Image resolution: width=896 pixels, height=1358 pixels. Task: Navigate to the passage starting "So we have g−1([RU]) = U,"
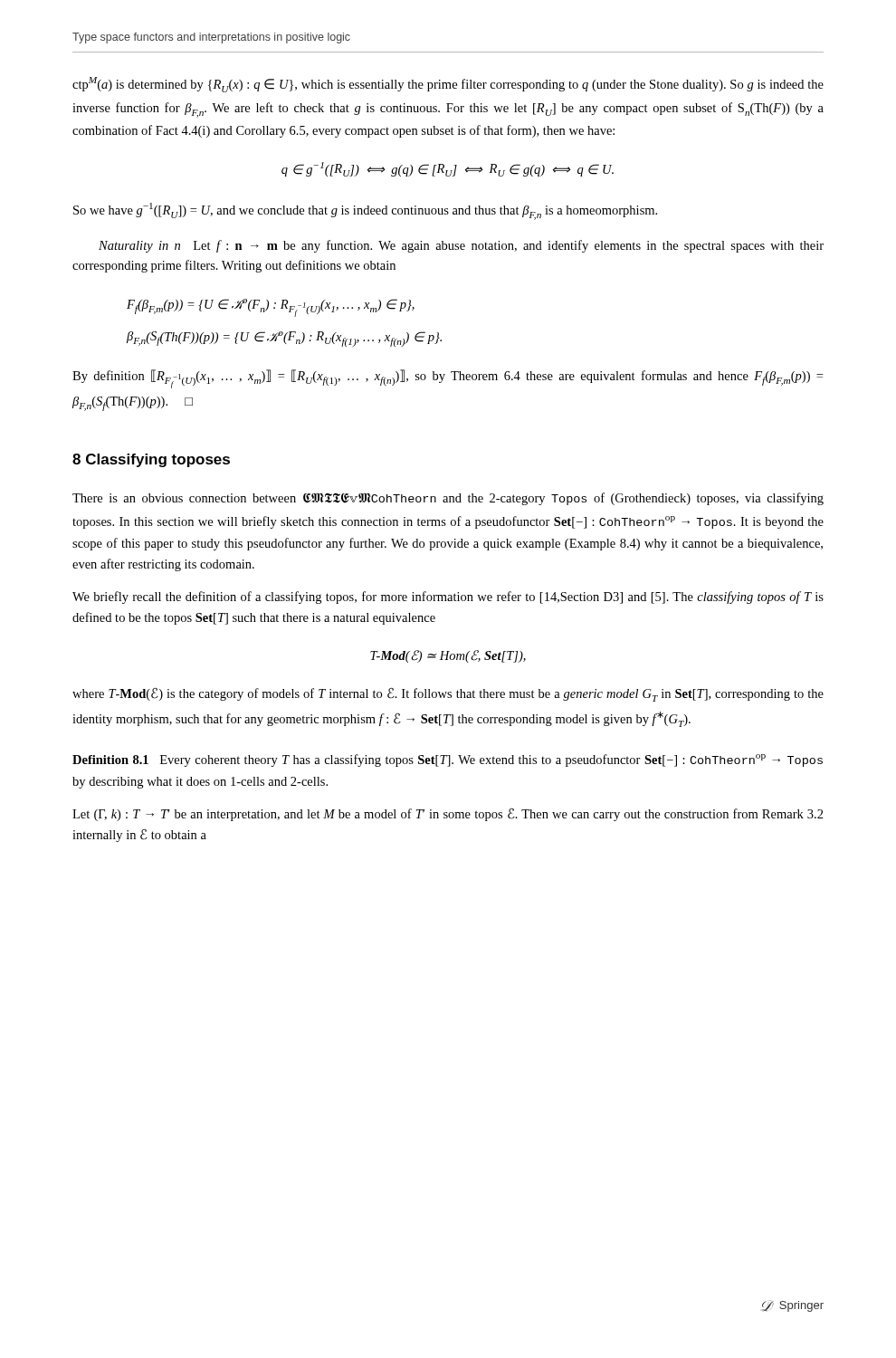click(x=365, y=210)
